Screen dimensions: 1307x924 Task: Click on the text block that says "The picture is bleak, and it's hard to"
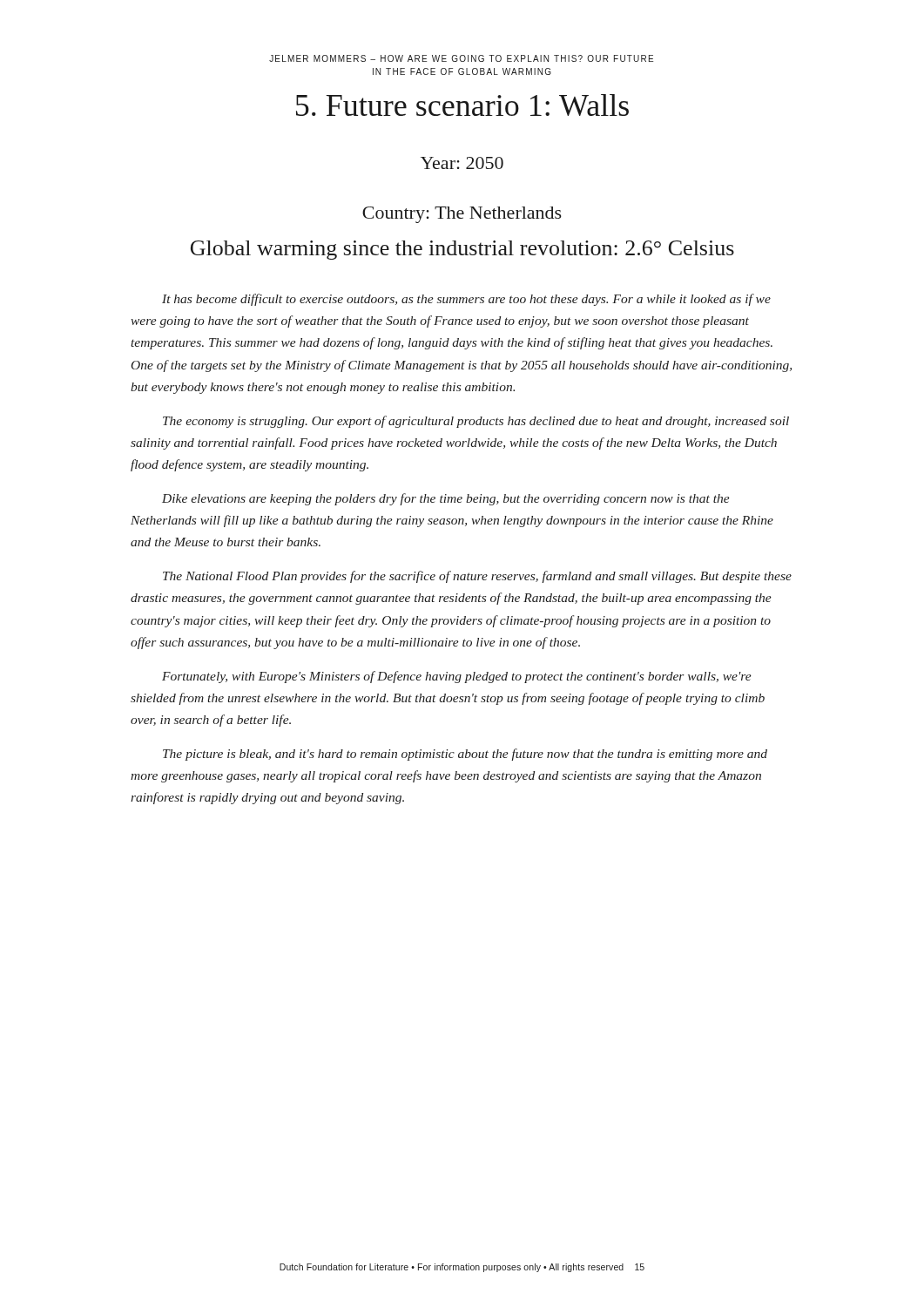pyautogui.click(x=449, y=775)
